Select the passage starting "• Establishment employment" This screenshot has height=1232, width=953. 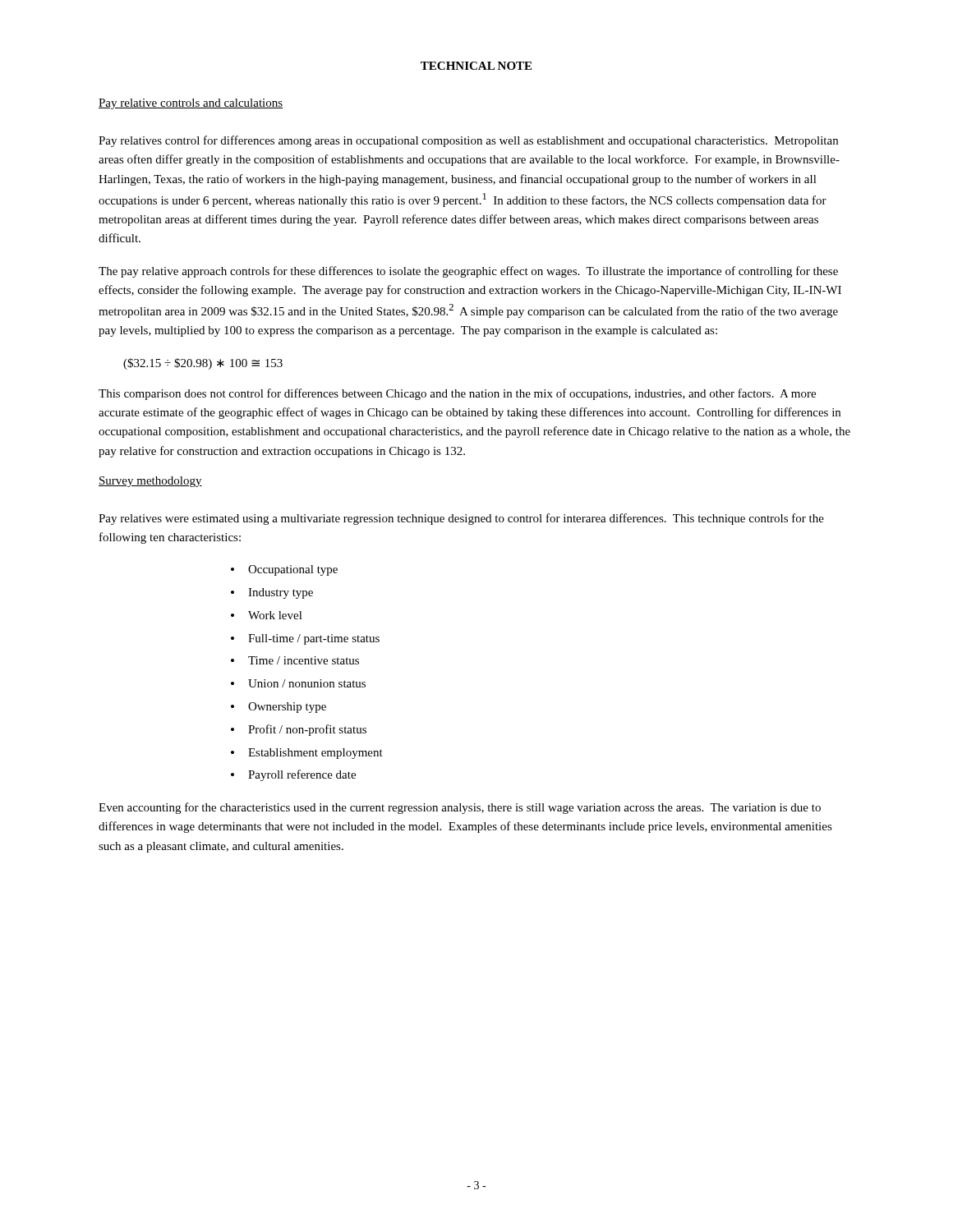click(x=306, y=753)
